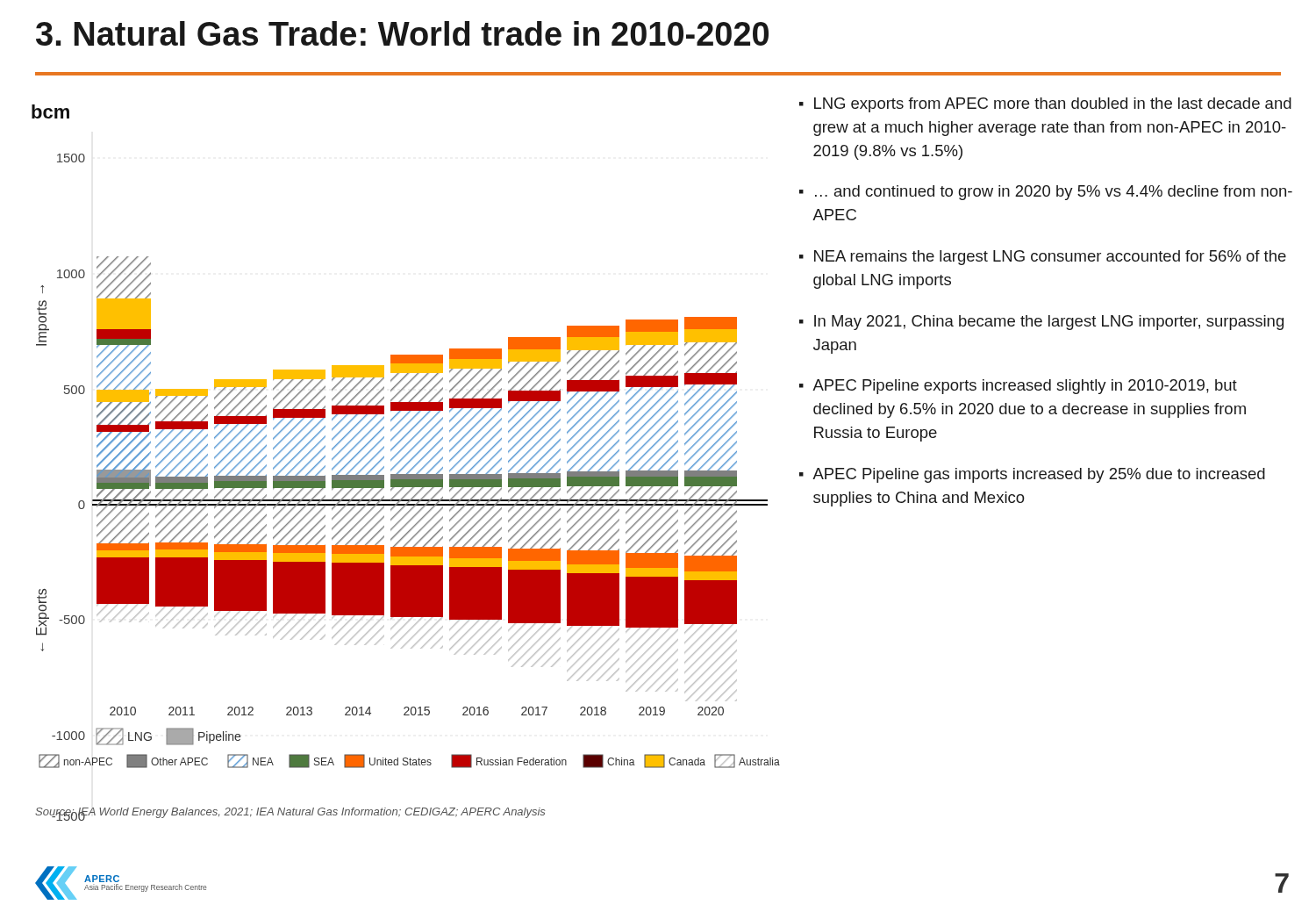The image size is (1316, 912).
Task: Where is the passage that starts "▪ LNG exports from APEC more"?
Action: 1046,127
